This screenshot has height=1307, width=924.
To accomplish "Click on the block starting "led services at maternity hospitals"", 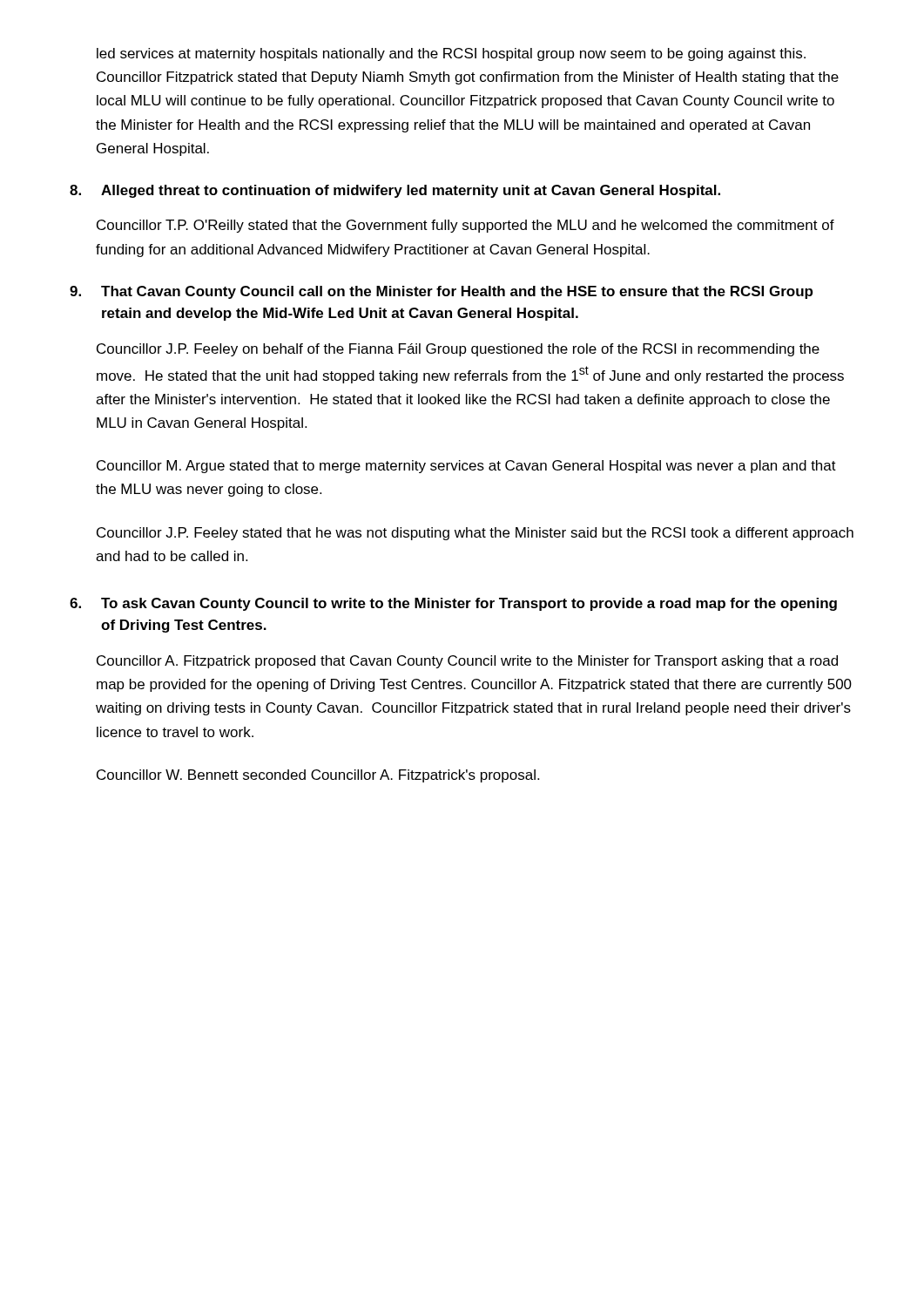I will (x=475, y=101).
